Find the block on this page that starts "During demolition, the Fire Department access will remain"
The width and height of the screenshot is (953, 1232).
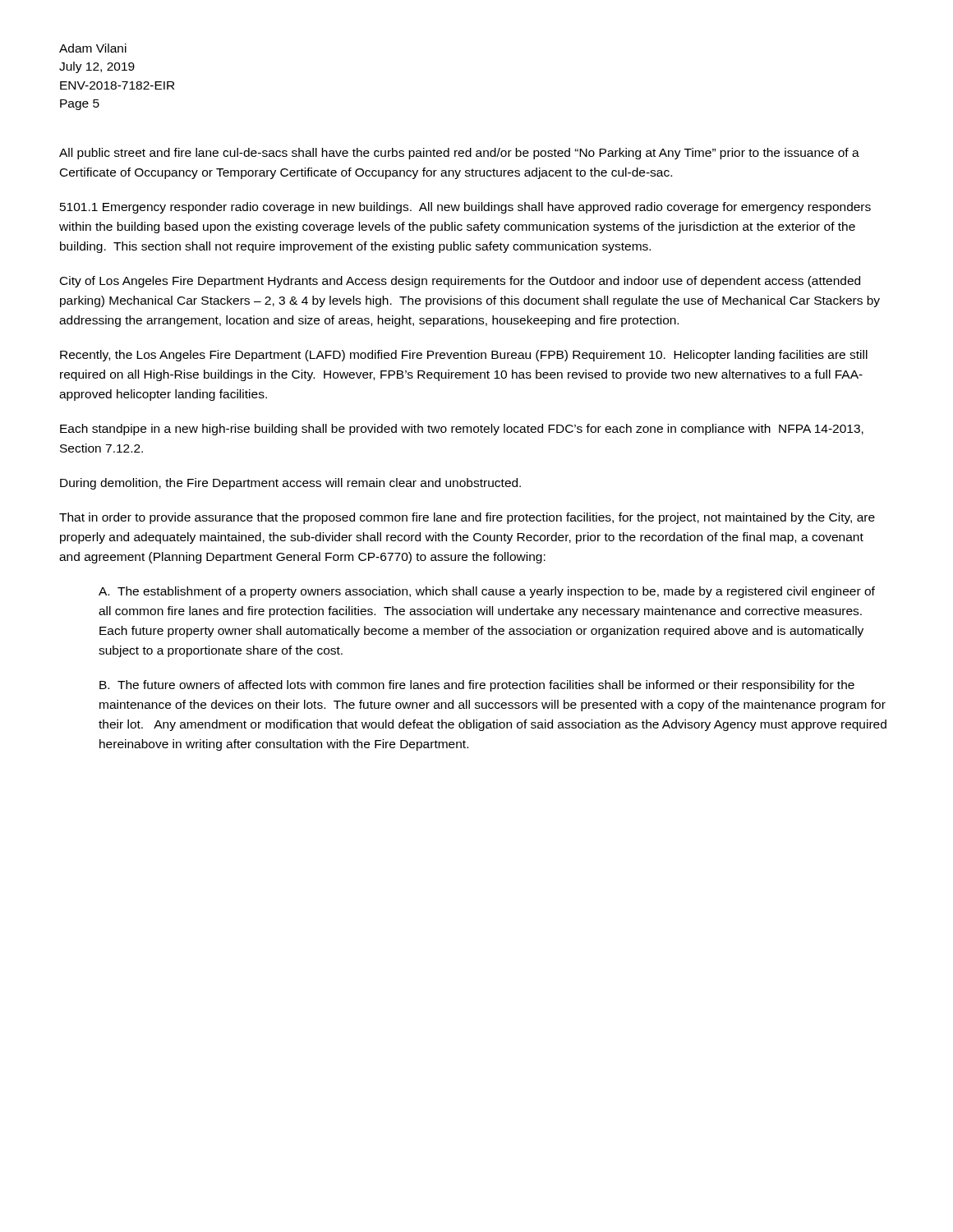point(291,483)
